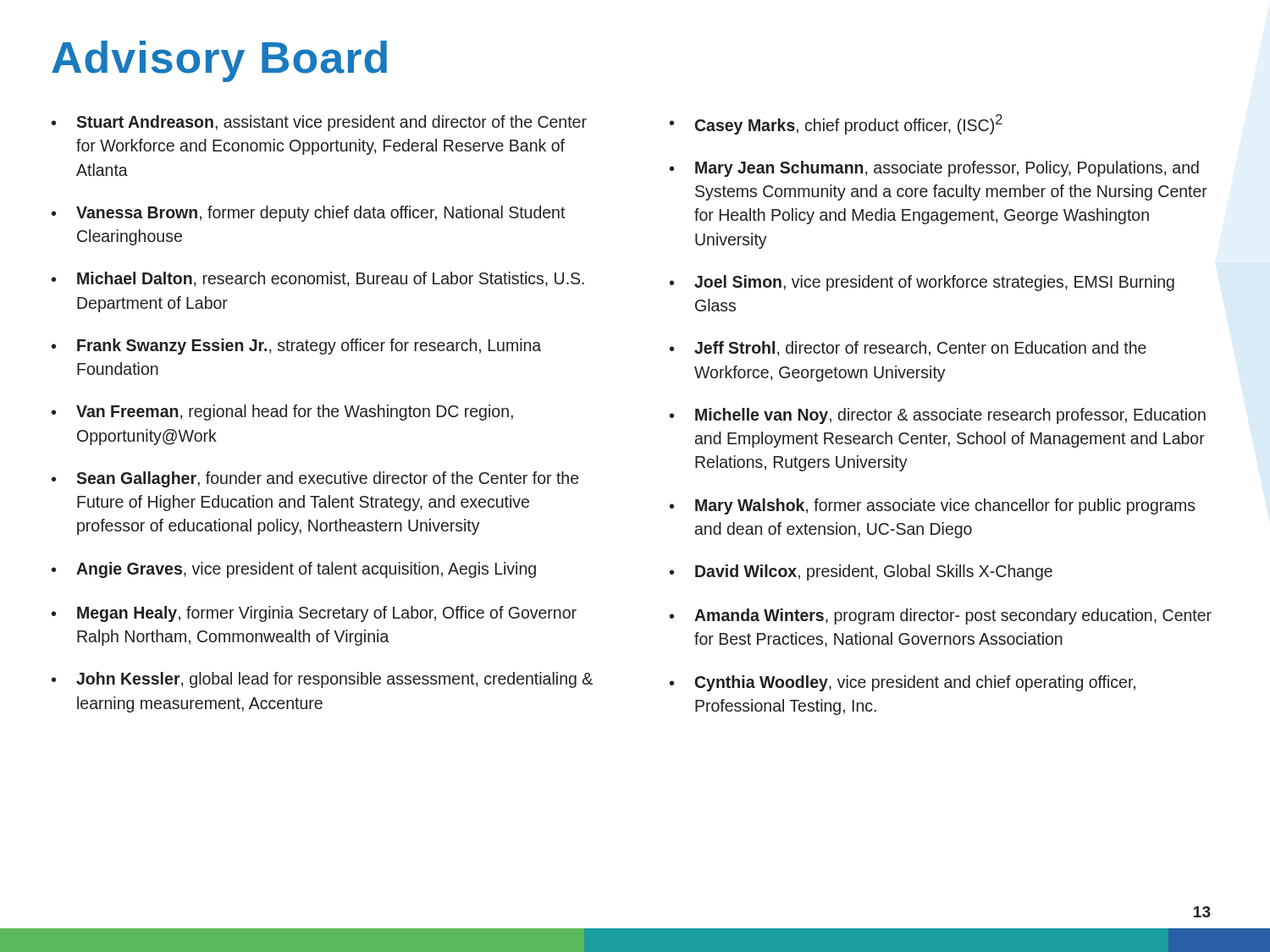1270x952 pixels.
Task: Select the list item containing "• Joel Simon, vice president of workforce strategies,"
Action: click(x=944, y=294)
